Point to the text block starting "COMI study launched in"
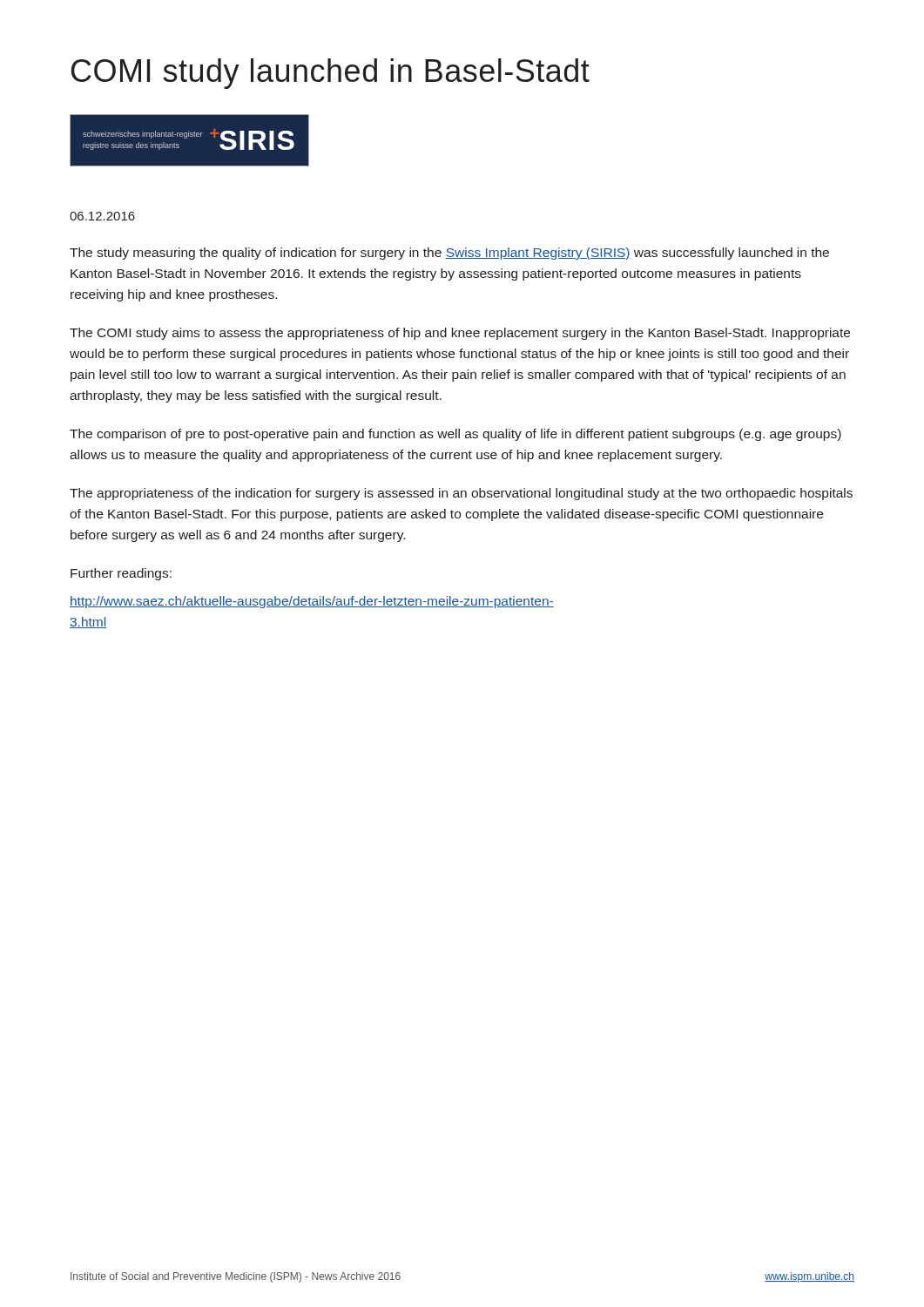 [462, 71]
